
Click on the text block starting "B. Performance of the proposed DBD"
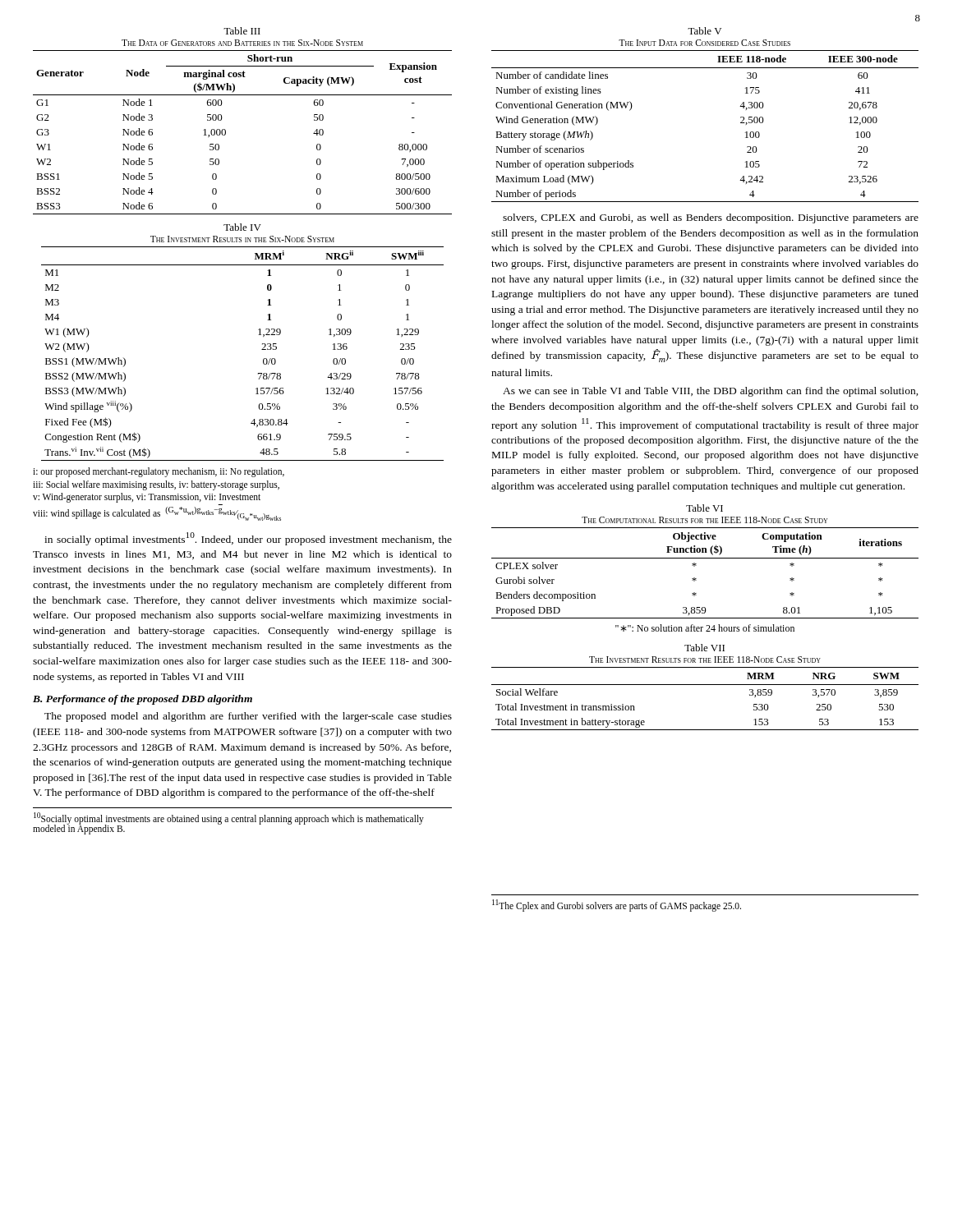(143, 699)
